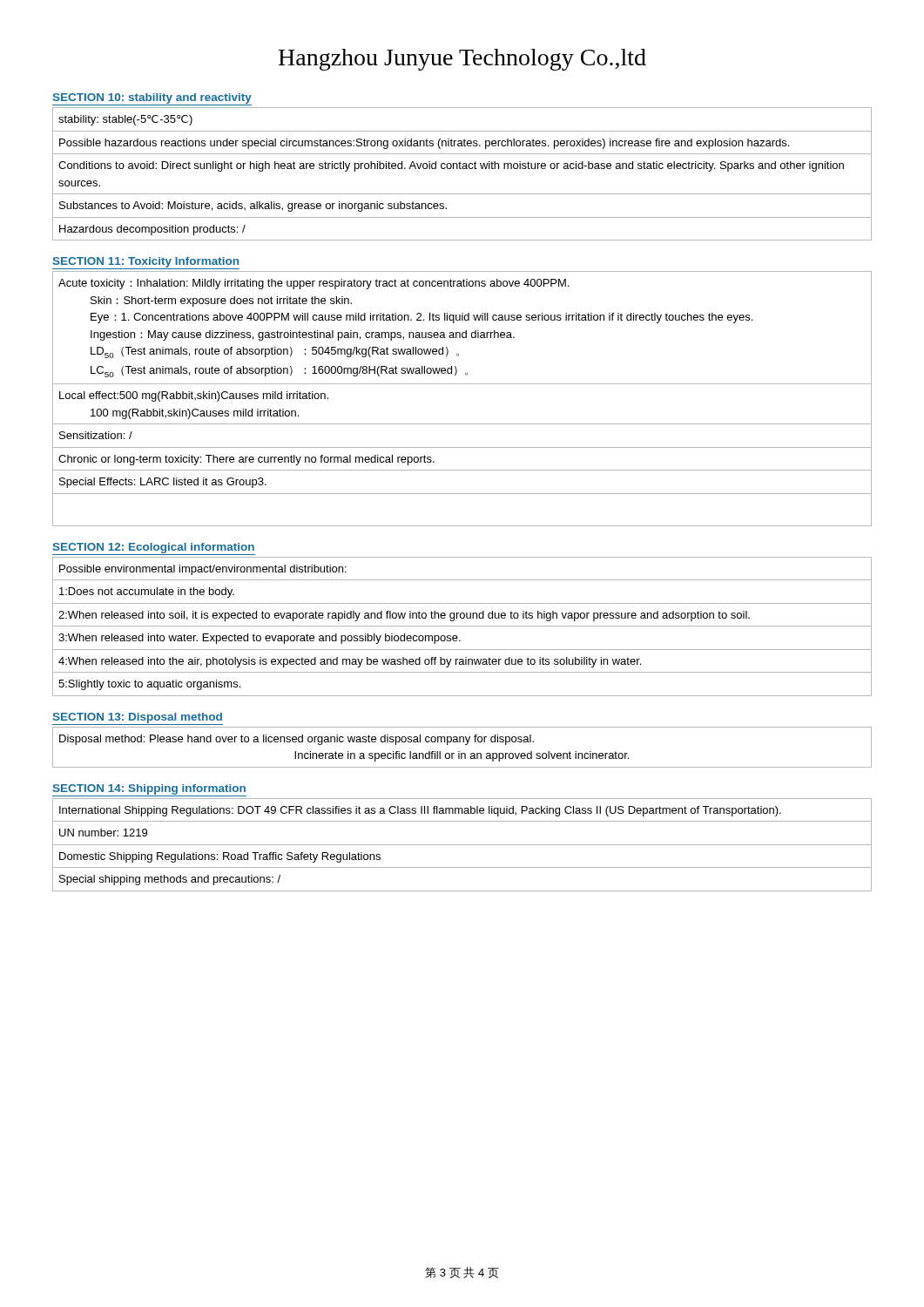This screenshot has width=924, height=1307.
Task: Click on the table containing "stability: stable(-5℃-35℃) Possible"
Action: click(462, 174)
